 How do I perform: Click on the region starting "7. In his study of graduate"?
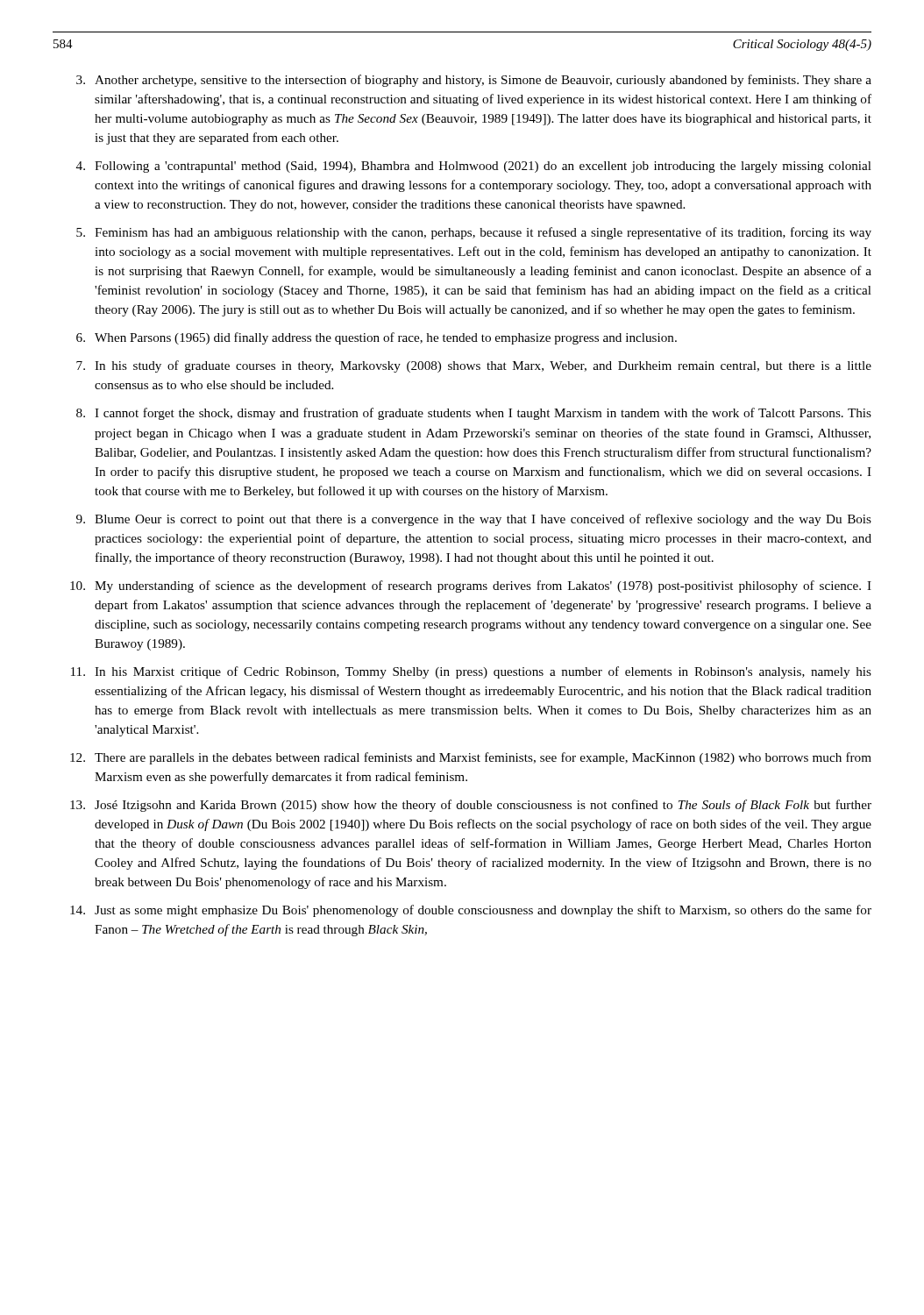coord(462,376)
